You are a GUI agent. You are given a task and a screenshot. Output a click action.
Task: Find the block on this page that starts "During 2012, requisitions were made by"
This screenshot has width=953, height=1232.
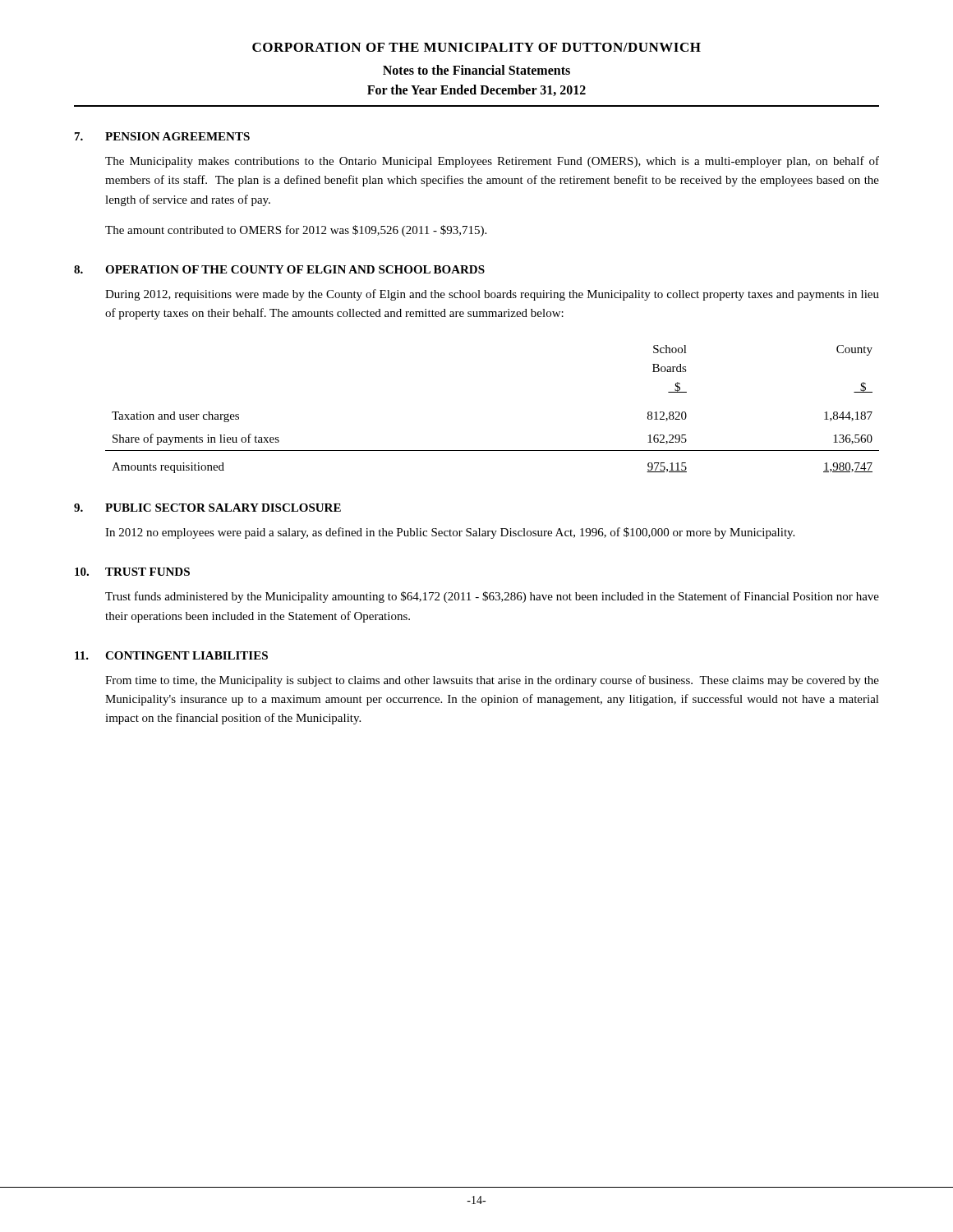(x=492, y=304)
